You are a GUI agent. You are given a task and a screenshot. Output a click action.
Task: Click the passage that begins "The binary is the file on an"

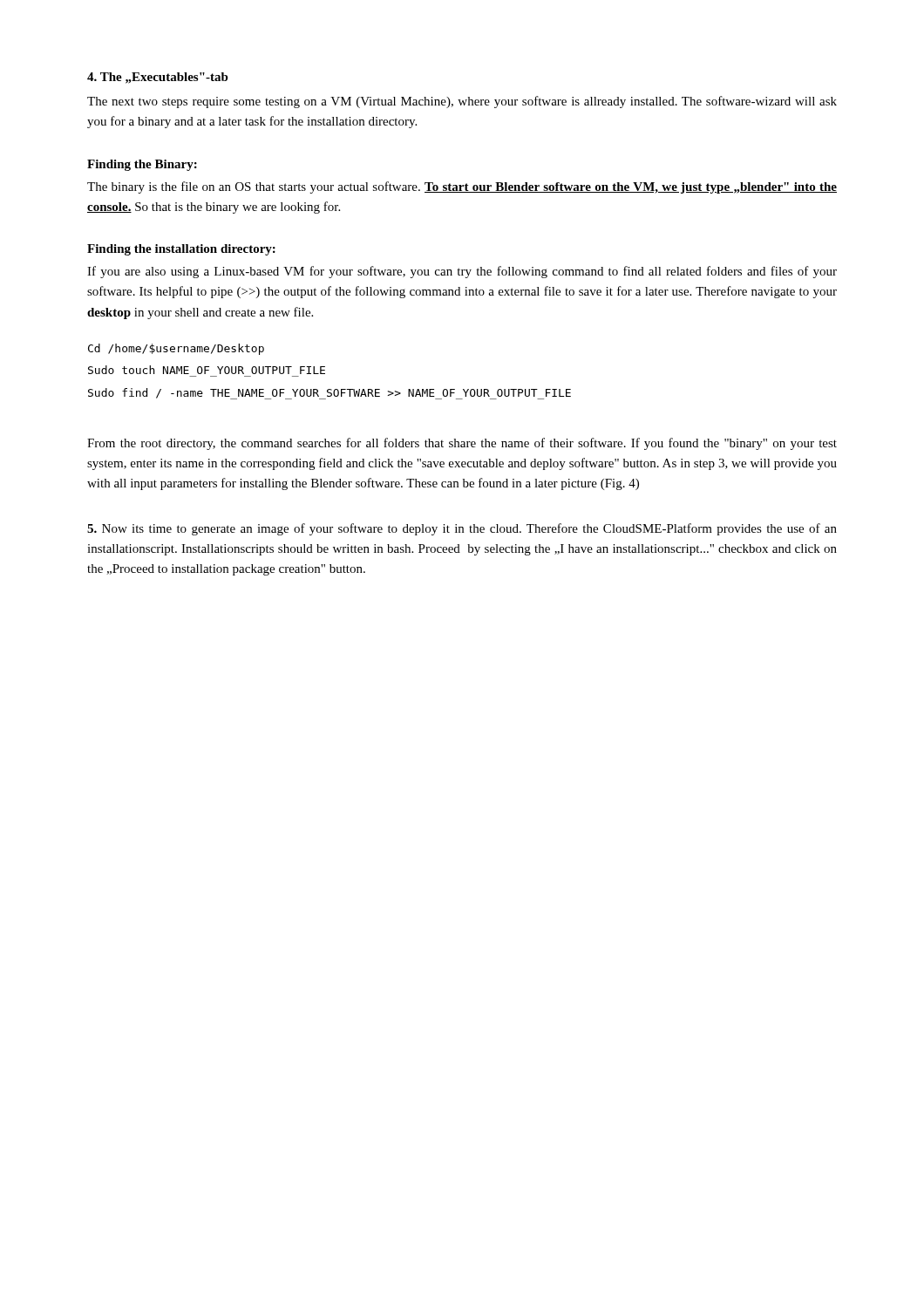click(x=462, y=196)
